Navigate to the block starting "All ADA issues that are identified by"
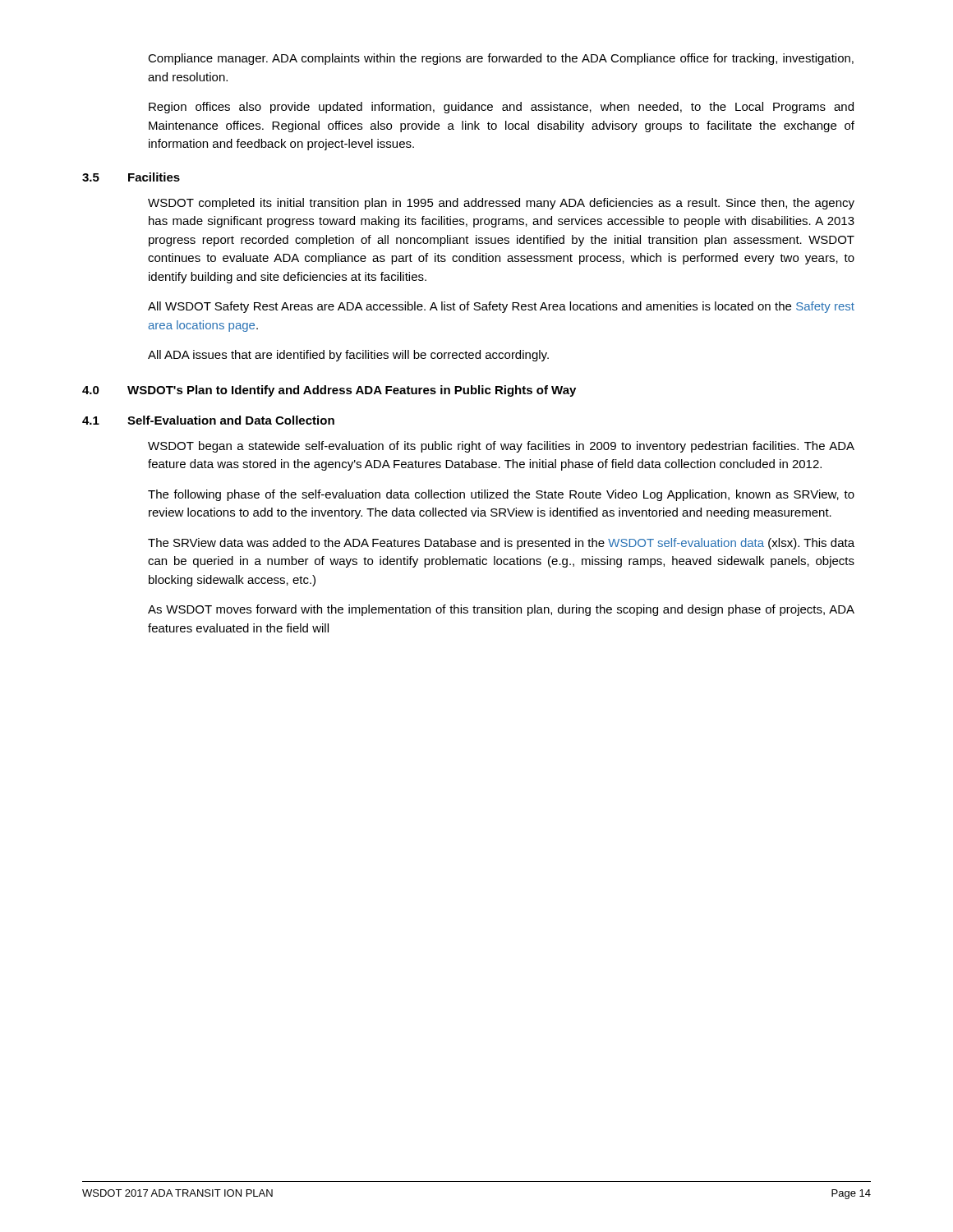The height and width of the screenshot is (1232, 953). pyautogui.click(x=501, y=355)
